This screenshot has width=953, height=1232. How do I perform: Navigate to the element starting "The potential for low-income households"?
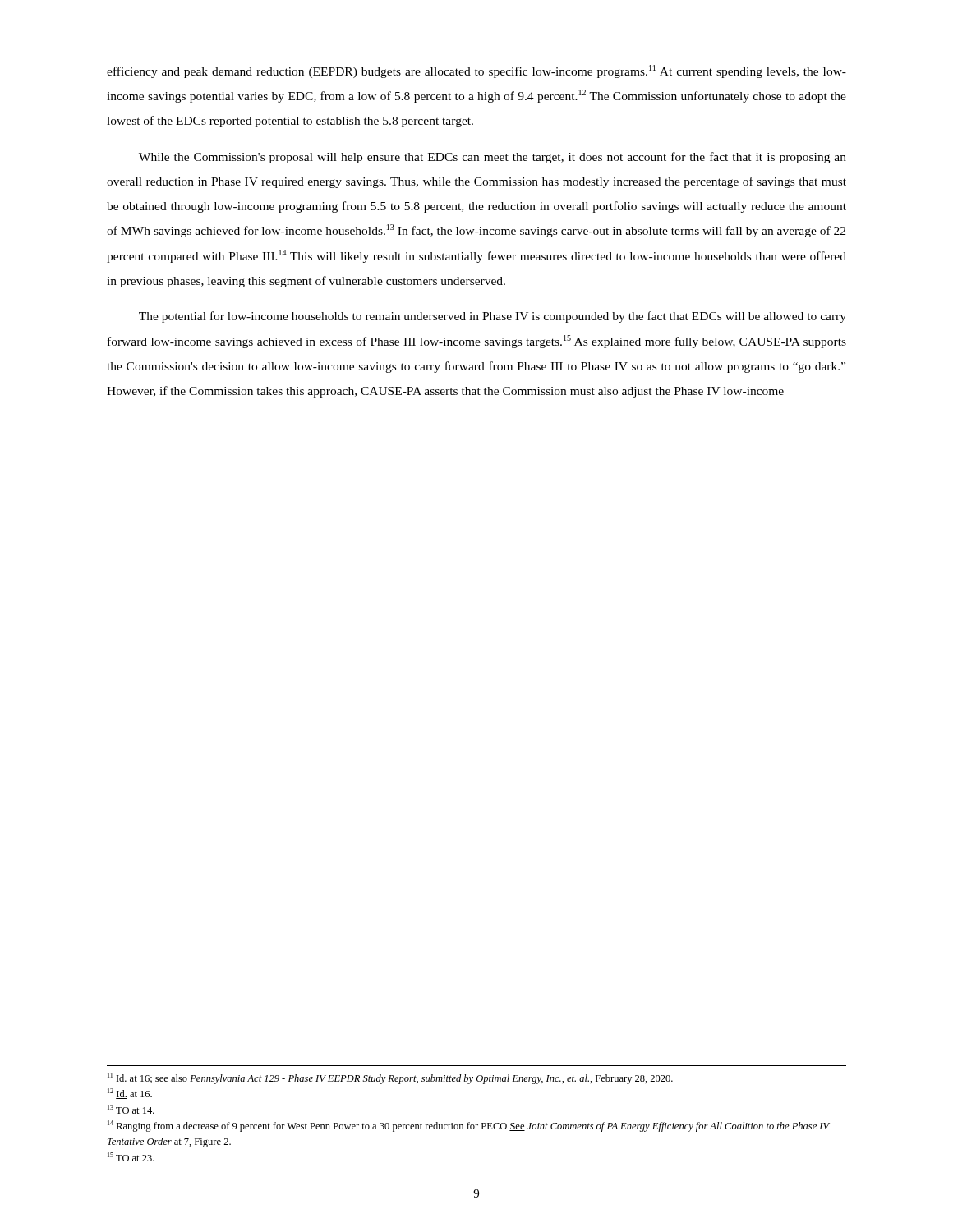pos(476,354)
